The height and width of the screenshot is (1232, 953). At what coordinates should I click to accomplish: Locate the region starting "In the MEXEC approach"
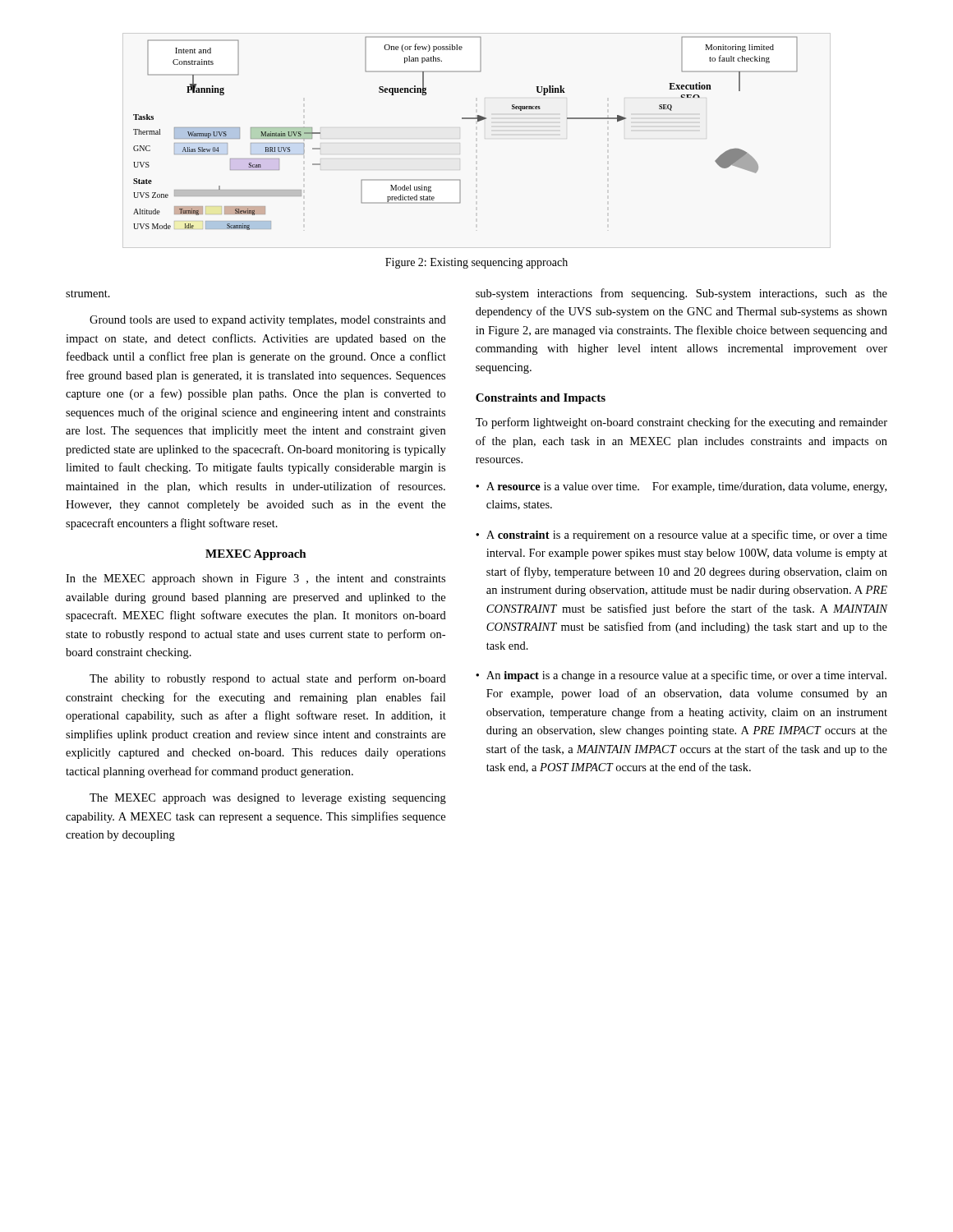click(x=256, y=707)
